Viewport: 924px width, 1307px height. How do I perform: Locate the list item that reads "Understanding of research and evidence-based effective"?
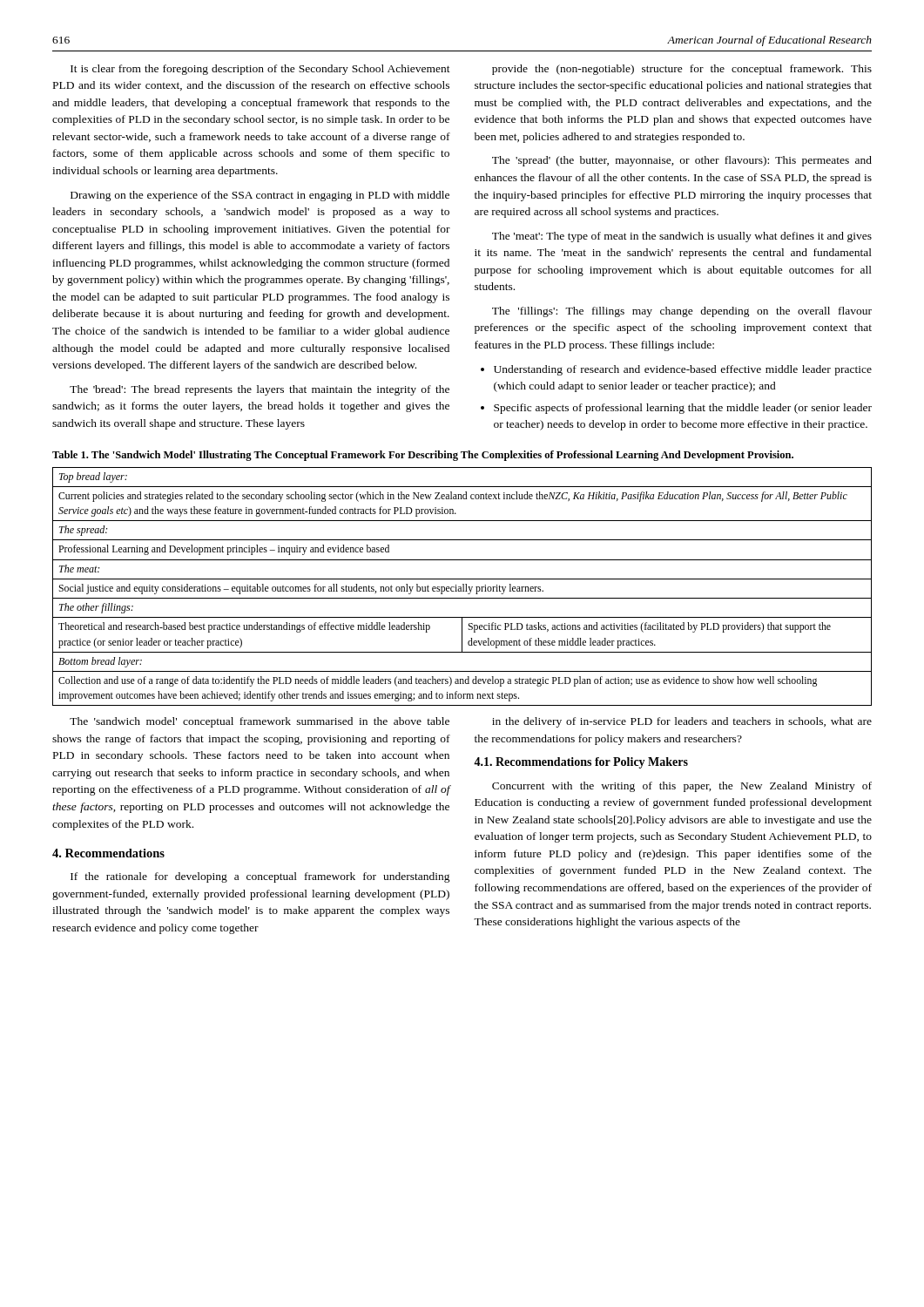[673, 377]
